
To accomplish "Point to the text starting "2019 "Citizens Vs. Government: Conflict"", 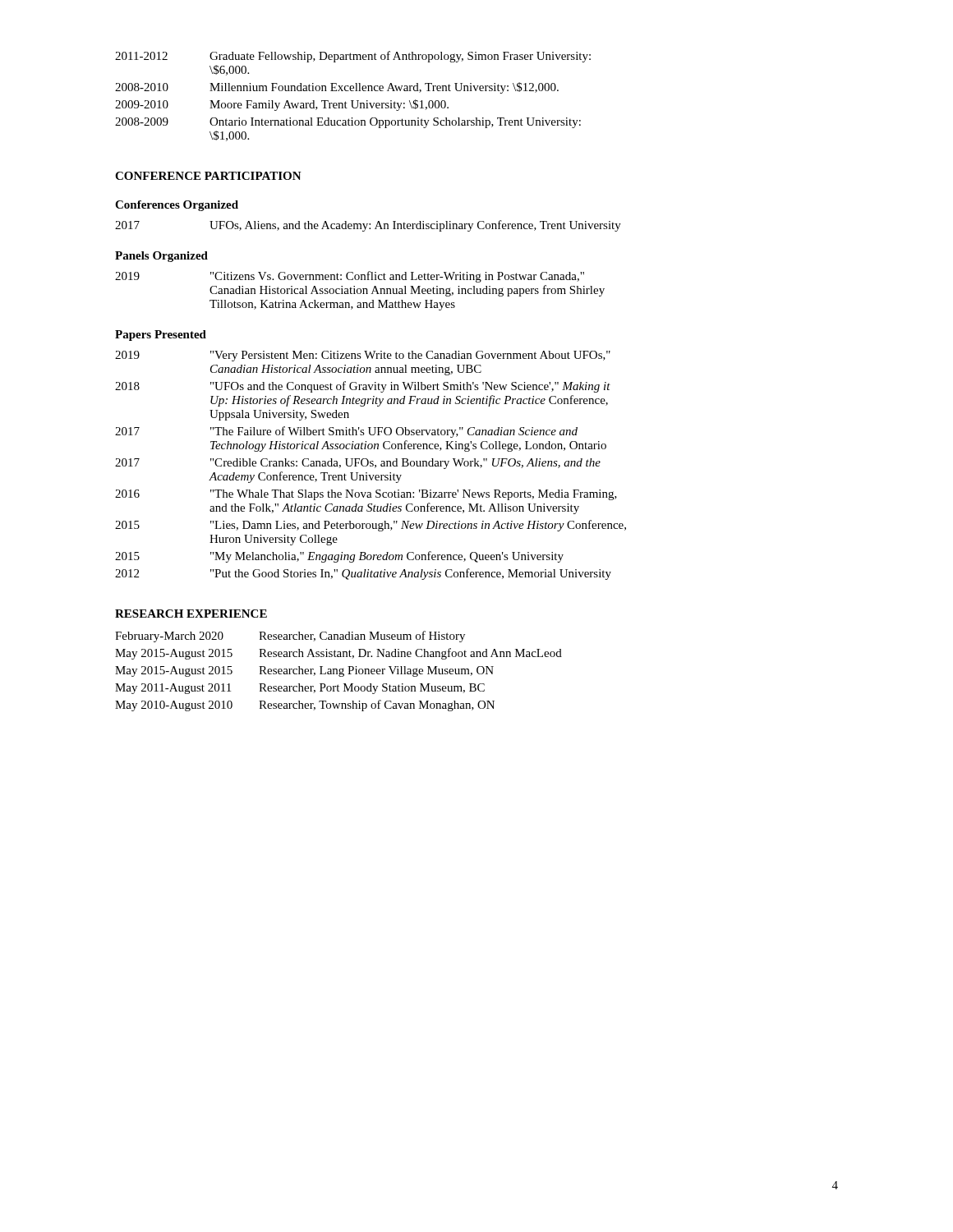I will tap(476, 290).
